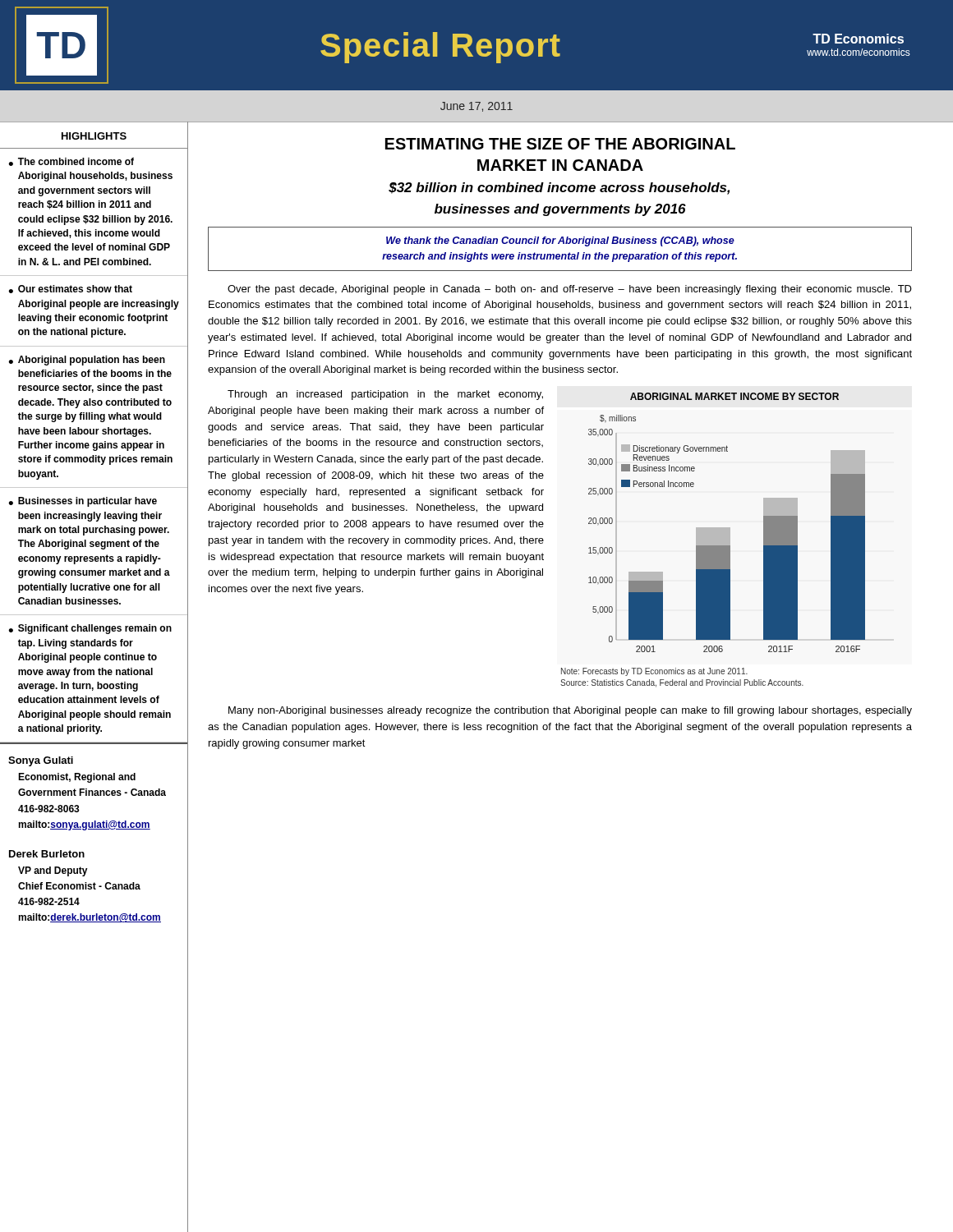Find the list item with the text "• Our estimates show that Aboriginal people"
The height and width of the screenshot is (1232, 953).
94,310
